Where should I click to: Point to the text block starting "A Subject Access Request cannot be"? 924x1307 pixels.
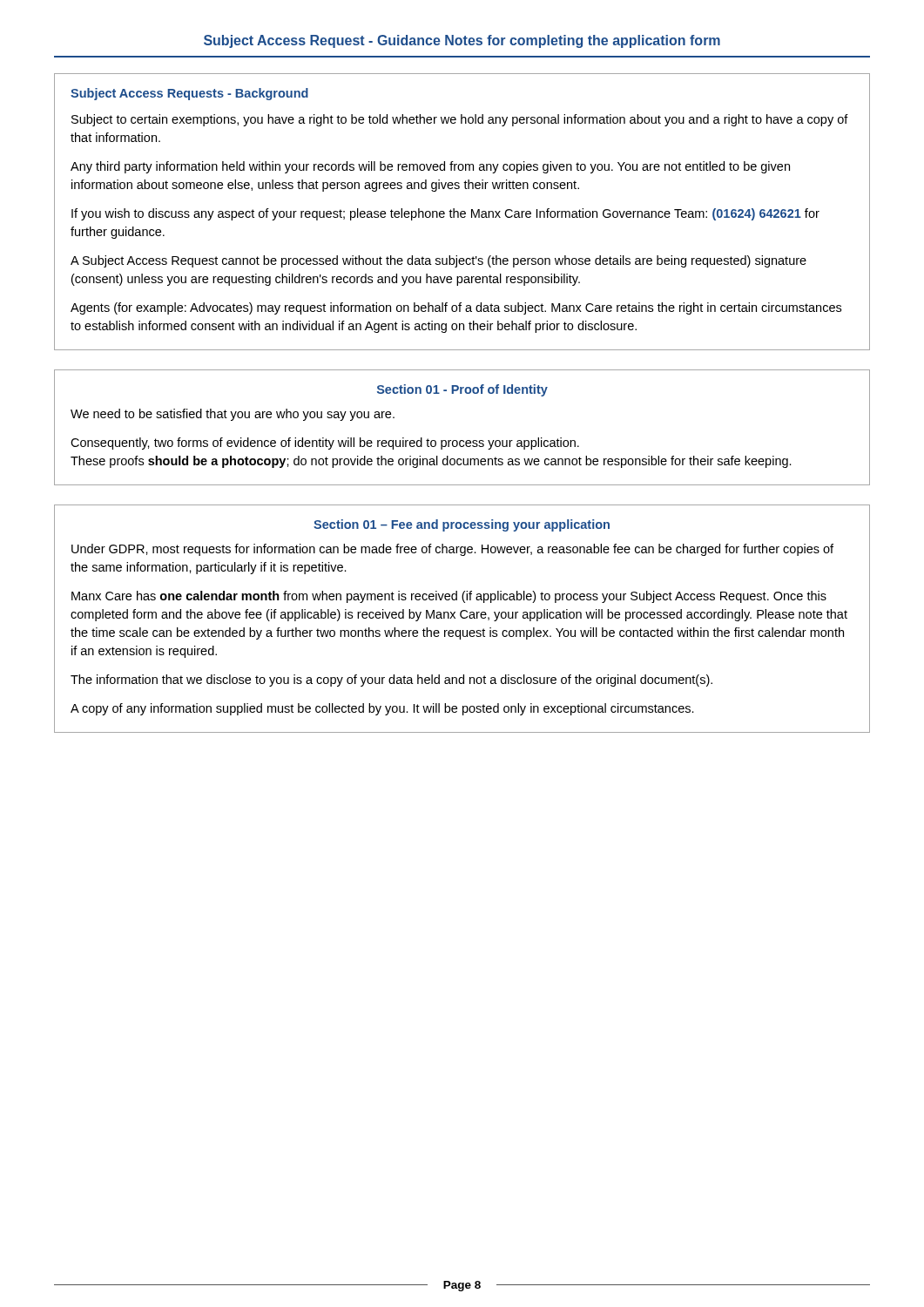438,270
